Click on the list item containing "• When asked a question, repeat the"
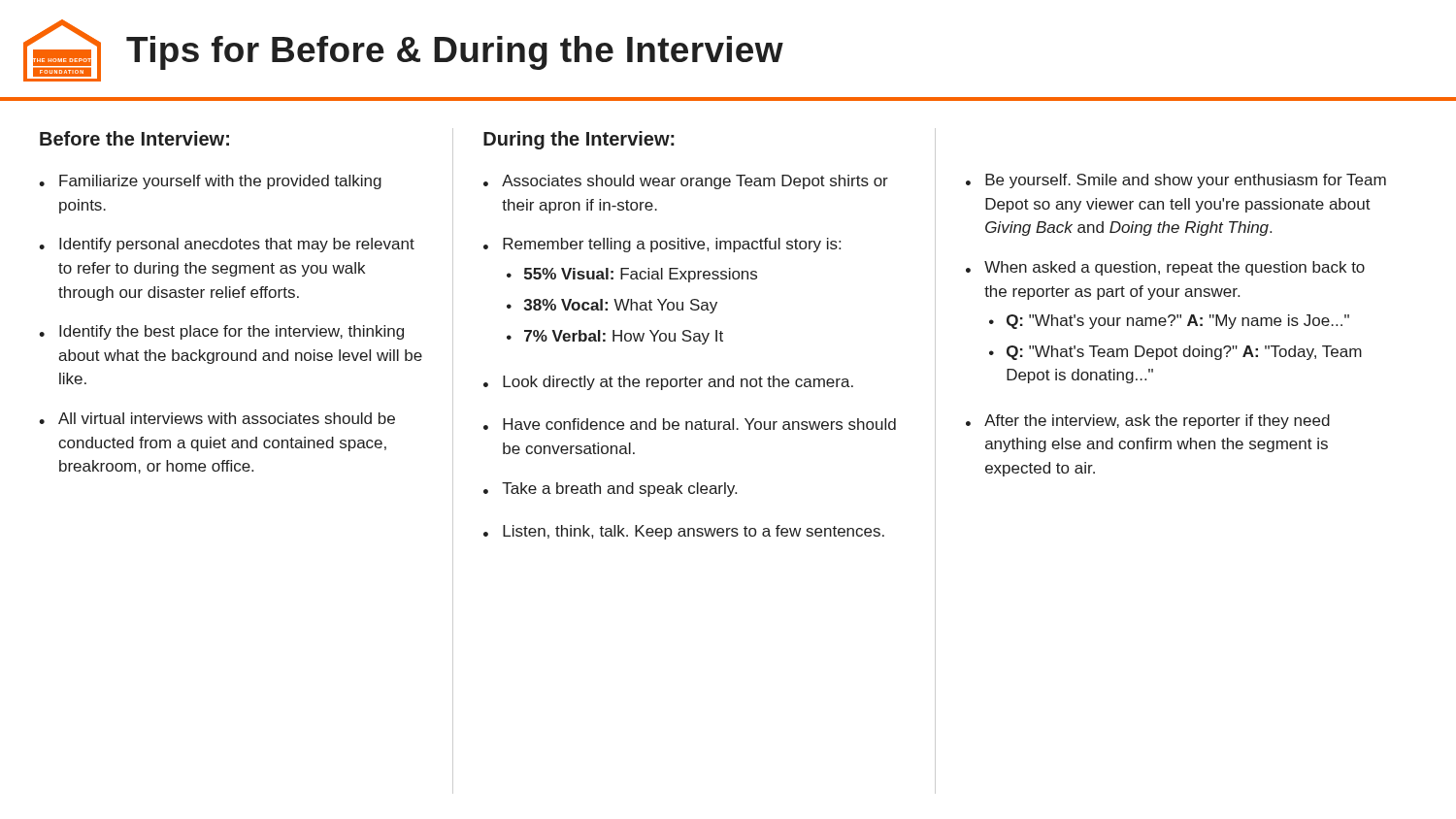 [1177, 325]
